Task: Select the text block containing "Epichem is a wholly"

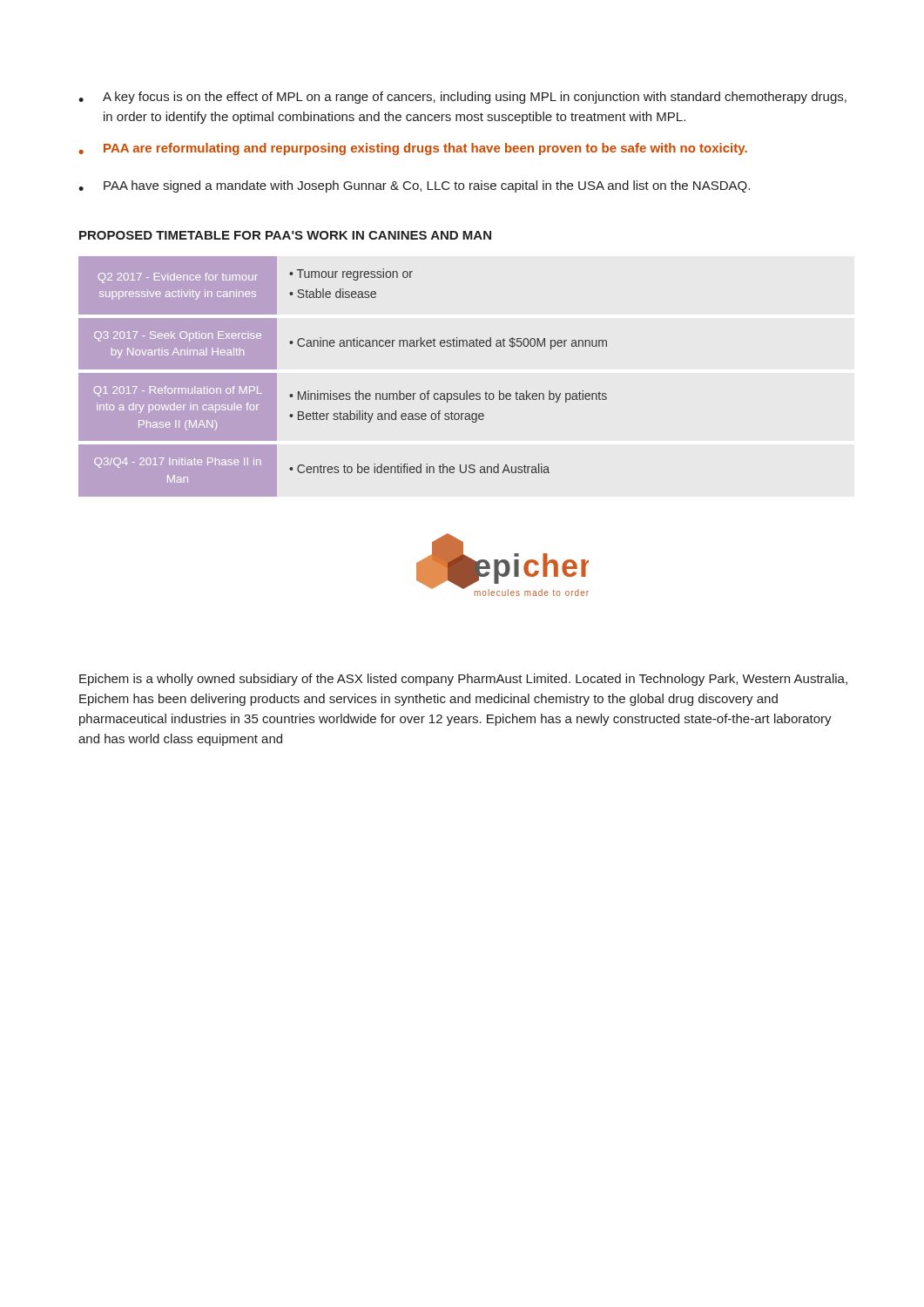Action: click(x=463, y=708)
